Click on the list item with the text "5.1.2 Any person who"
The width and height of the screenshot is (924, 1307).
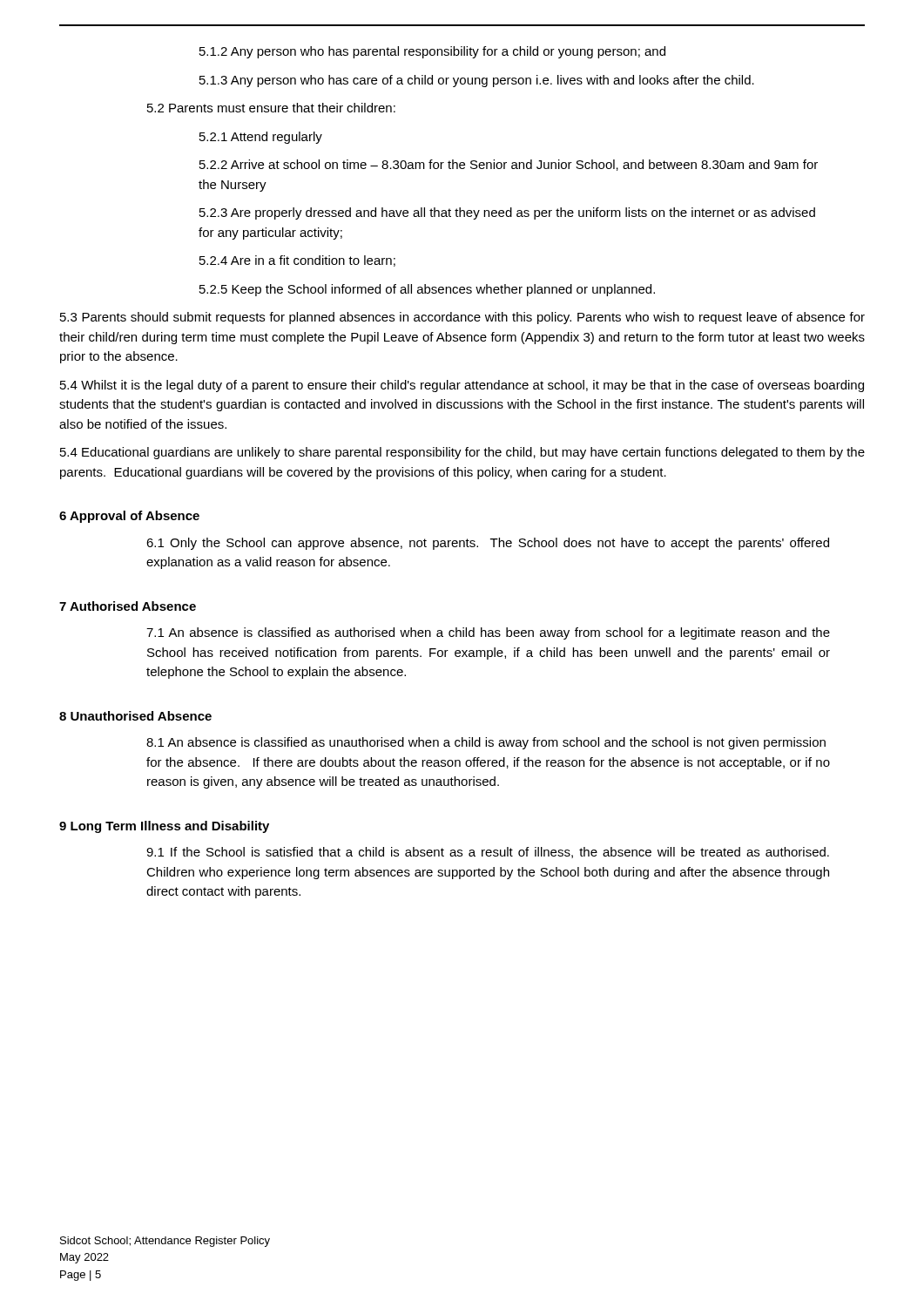pyautogui.click(x=432, y=51)
